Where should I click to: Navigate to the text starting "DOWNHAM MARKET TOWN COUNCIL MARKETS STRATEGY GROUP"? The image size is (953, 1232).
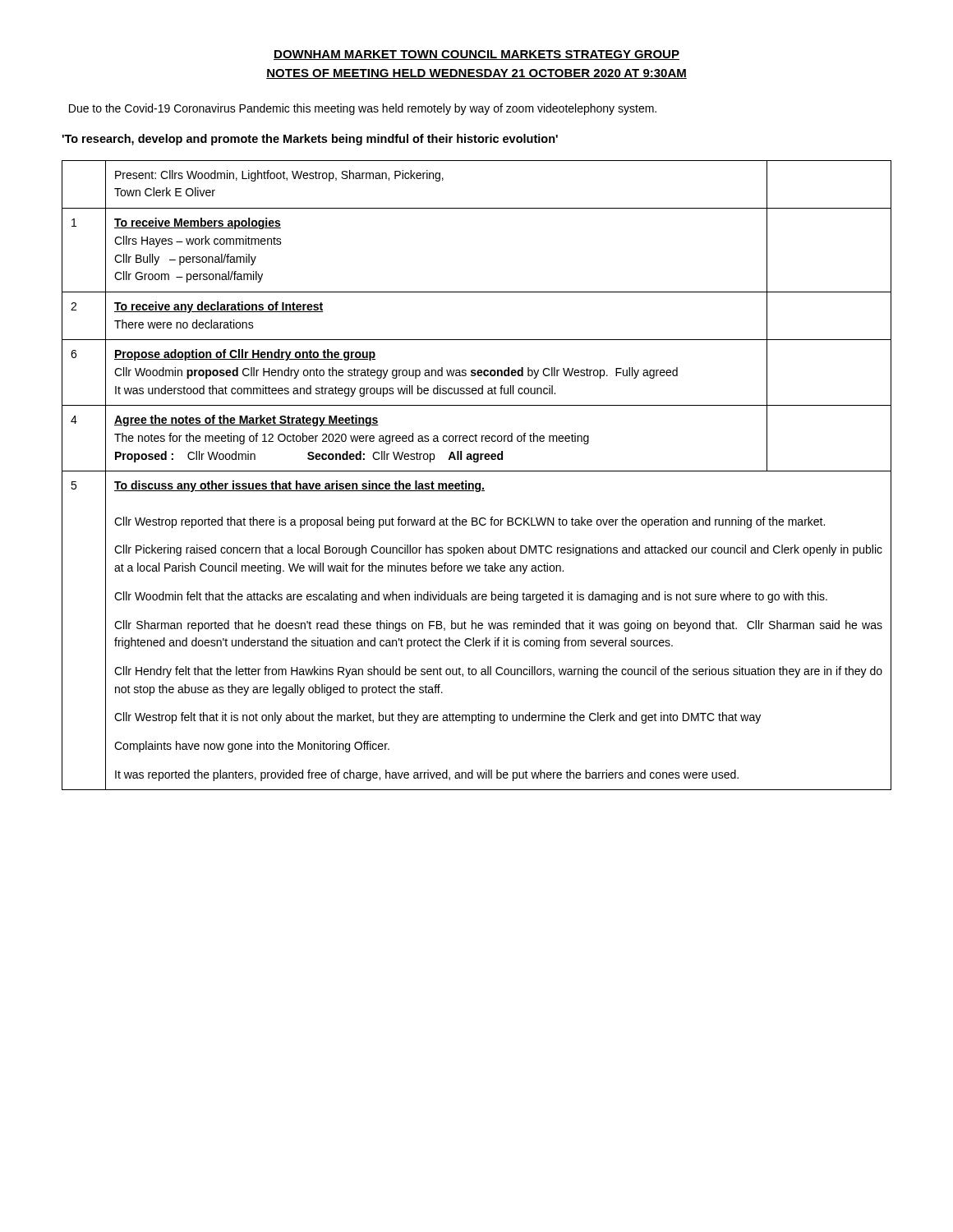(476, 64)
